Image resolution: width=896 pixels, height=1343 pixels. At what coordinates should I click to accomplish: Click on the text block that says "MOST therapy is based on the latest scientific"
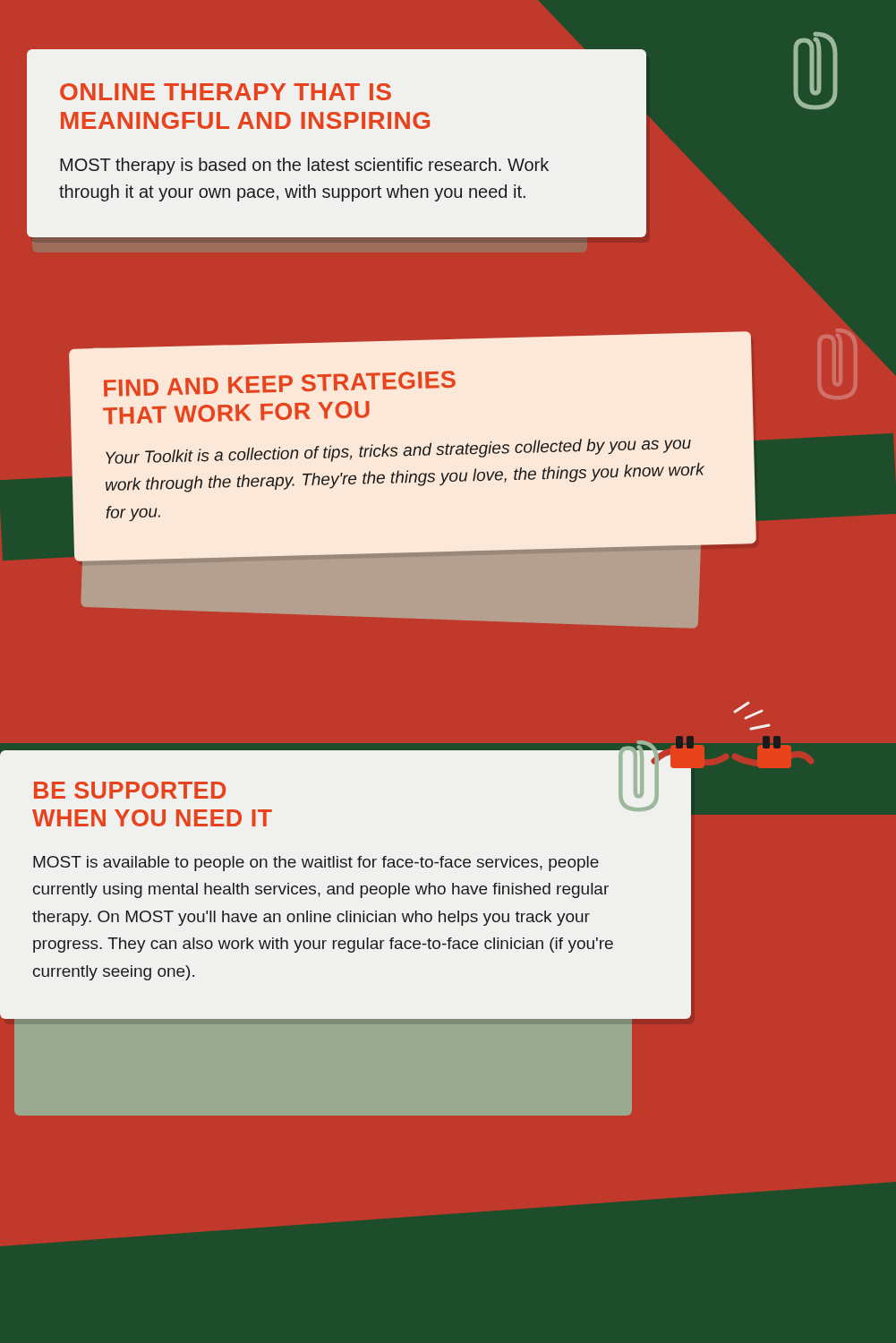click(x=304, y=178)
